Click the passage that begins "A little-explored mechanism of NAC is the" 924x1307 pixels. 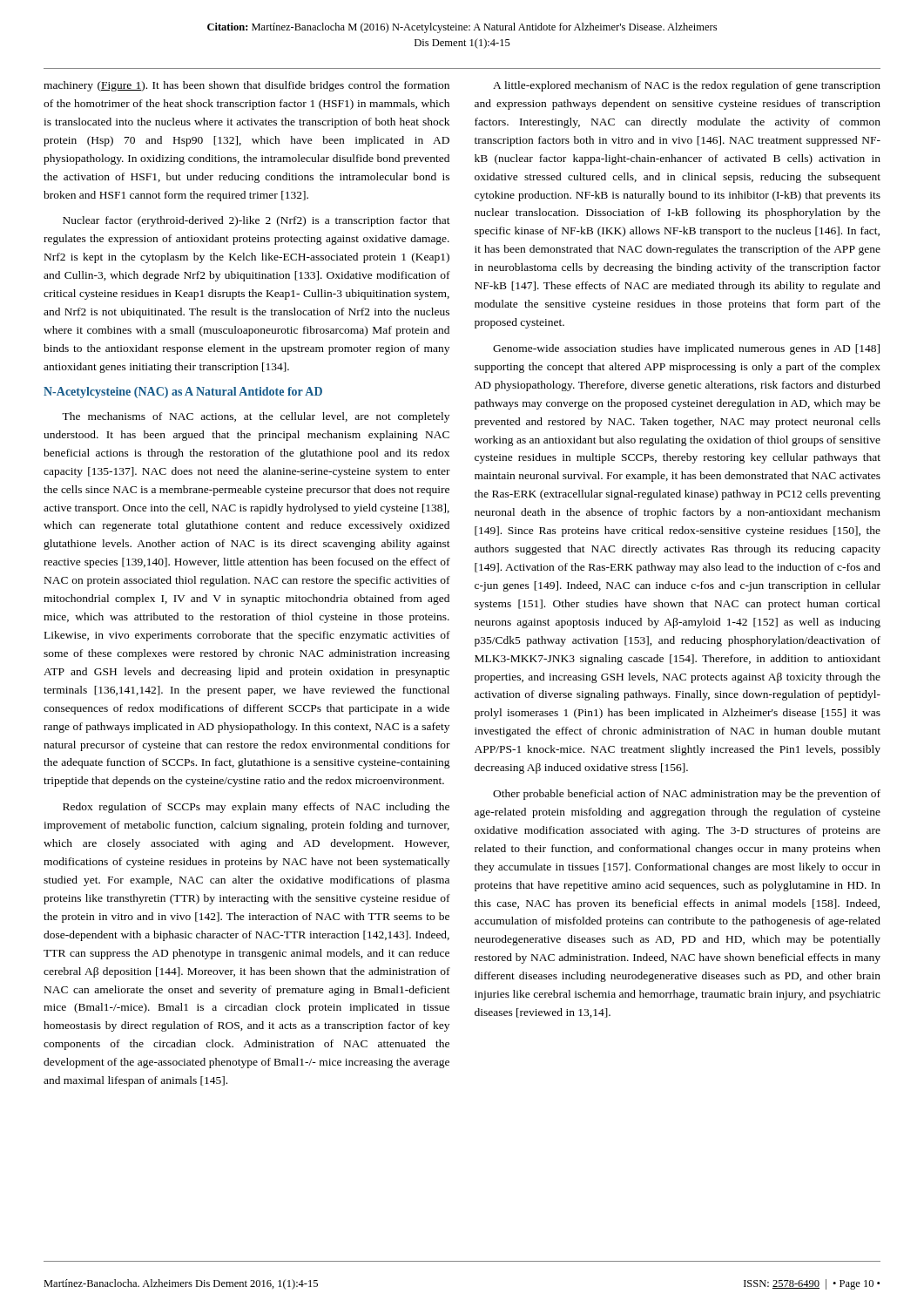coord(677,204)
